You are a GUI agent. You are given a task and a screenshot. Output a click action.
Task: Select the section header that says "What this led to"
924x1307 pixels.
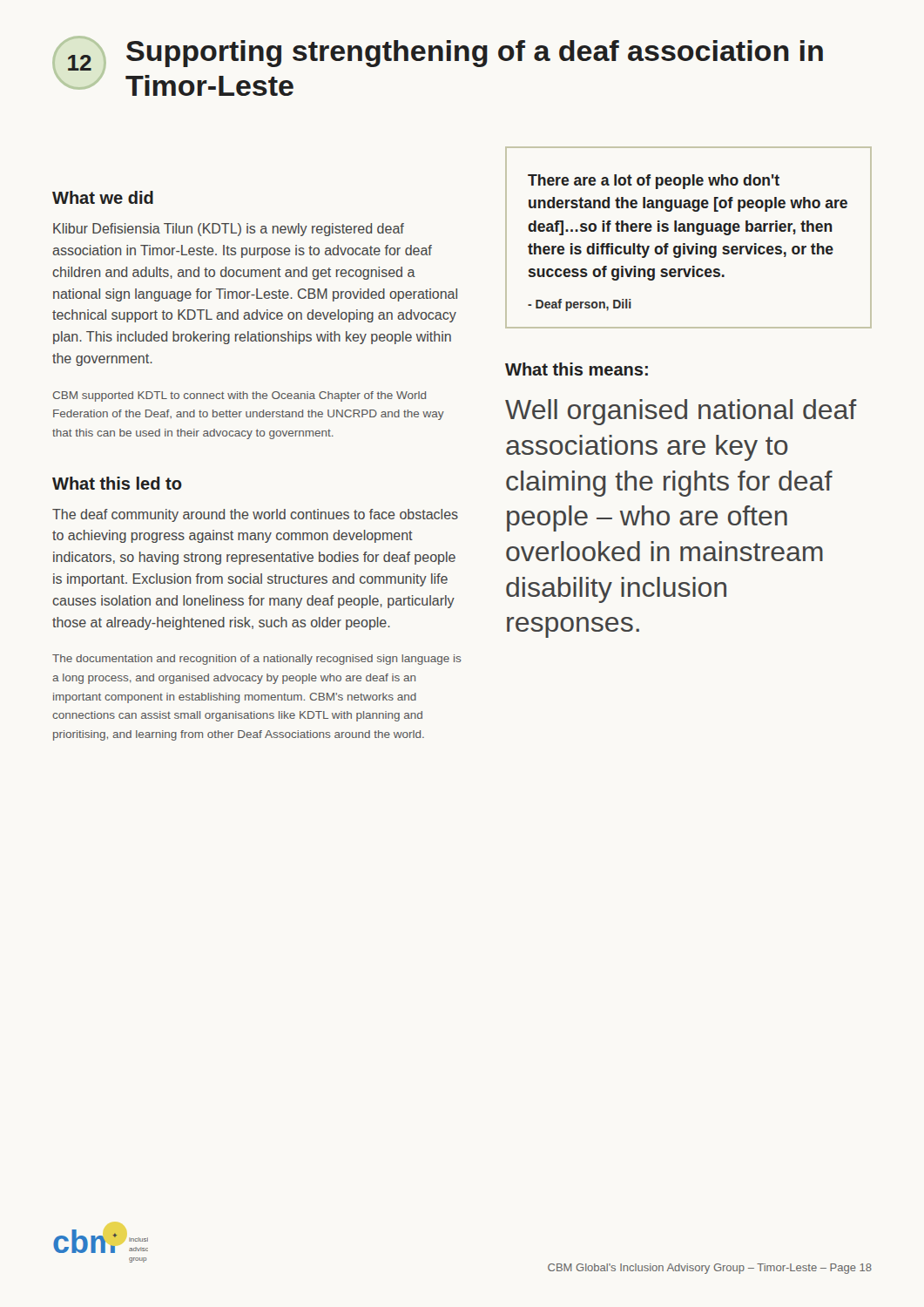[x=117, y=483]
